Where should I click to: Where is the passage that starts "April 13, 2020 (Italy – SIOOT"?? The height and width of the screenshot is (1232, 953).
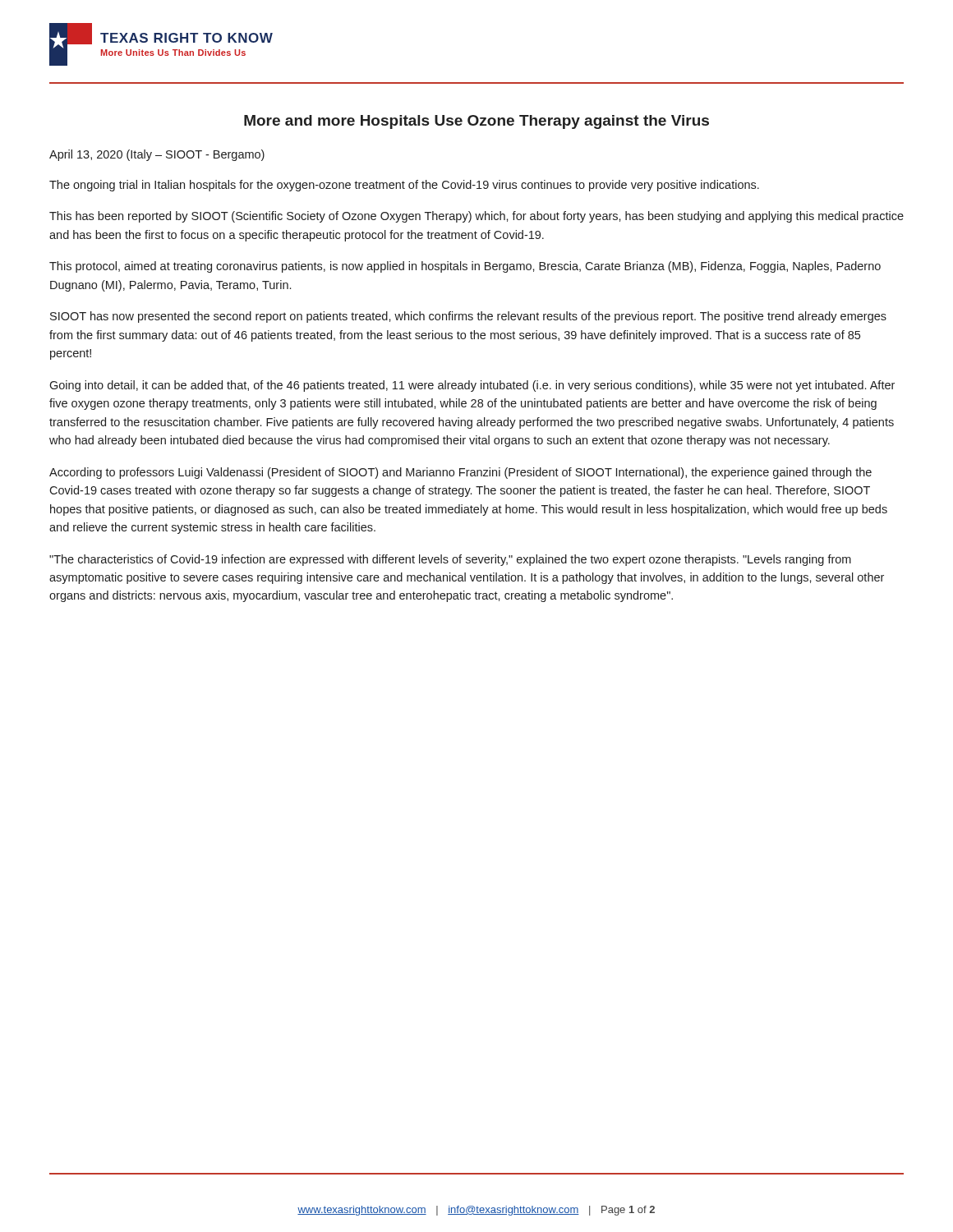(x=157, y=154)
